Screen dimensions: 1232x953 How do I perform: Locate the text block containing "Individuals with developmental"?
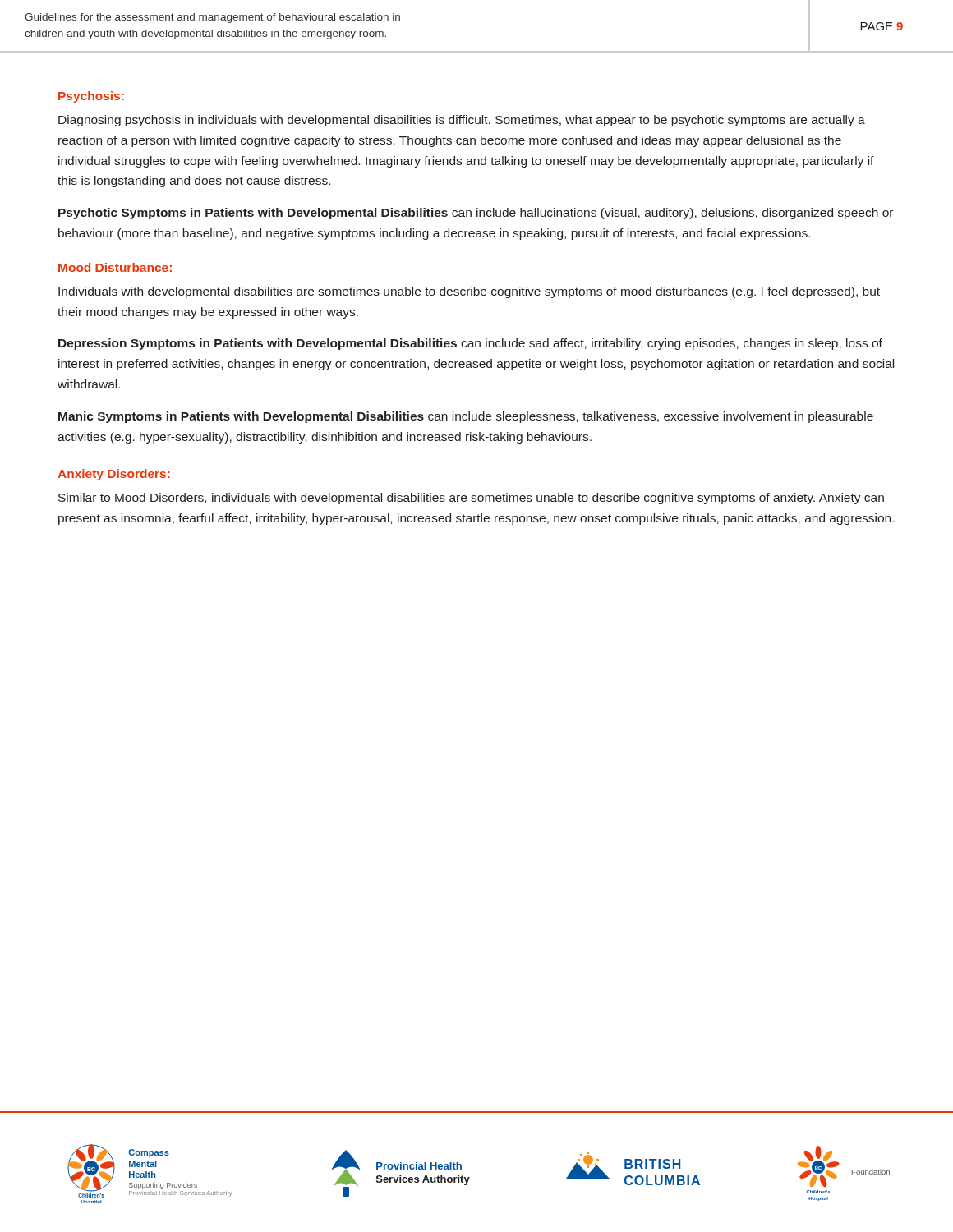point(469,301)
